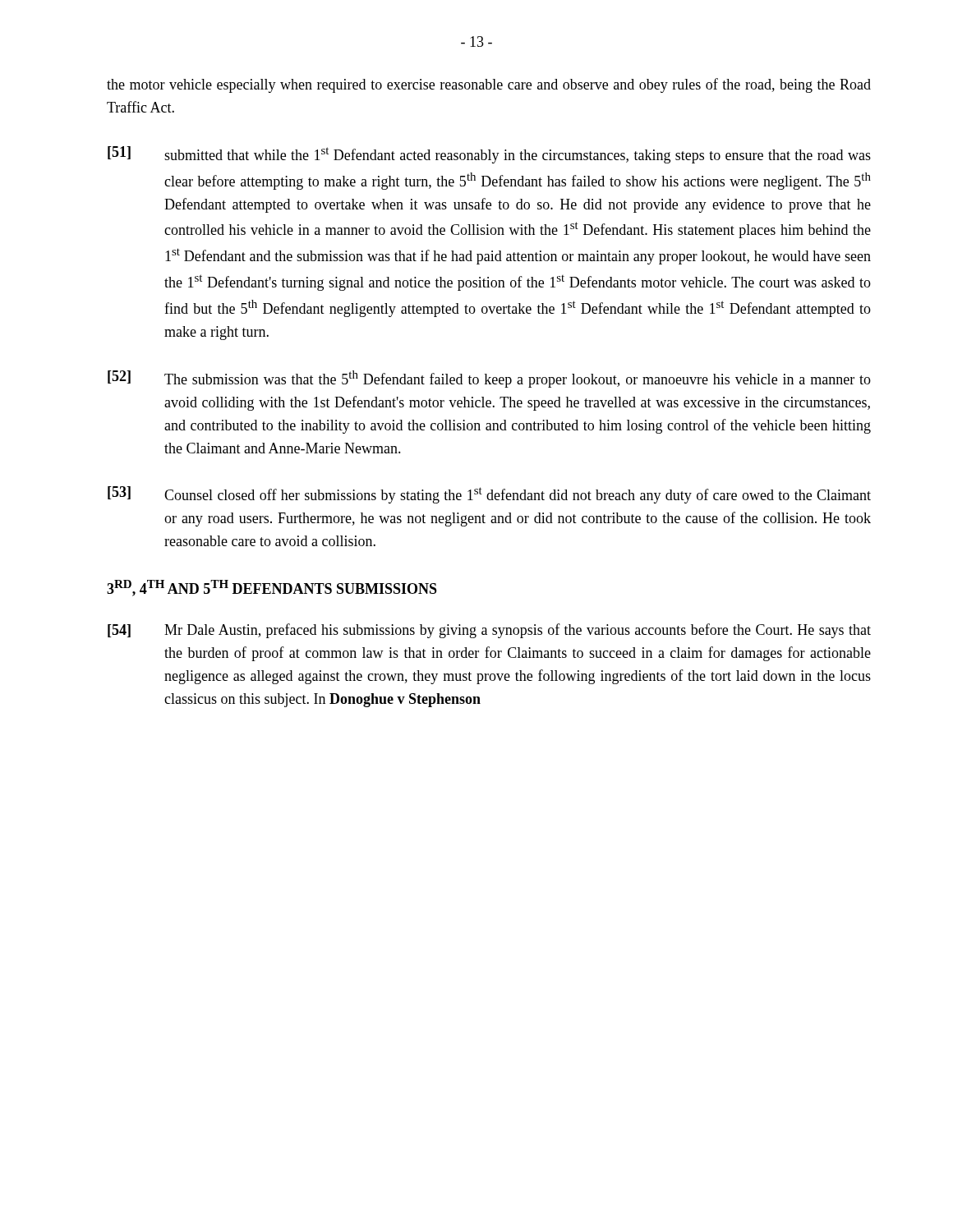Locate the block starting "[51] submitted that while the 1st Defendant"

pyautogui.click(x=489, y=243)
